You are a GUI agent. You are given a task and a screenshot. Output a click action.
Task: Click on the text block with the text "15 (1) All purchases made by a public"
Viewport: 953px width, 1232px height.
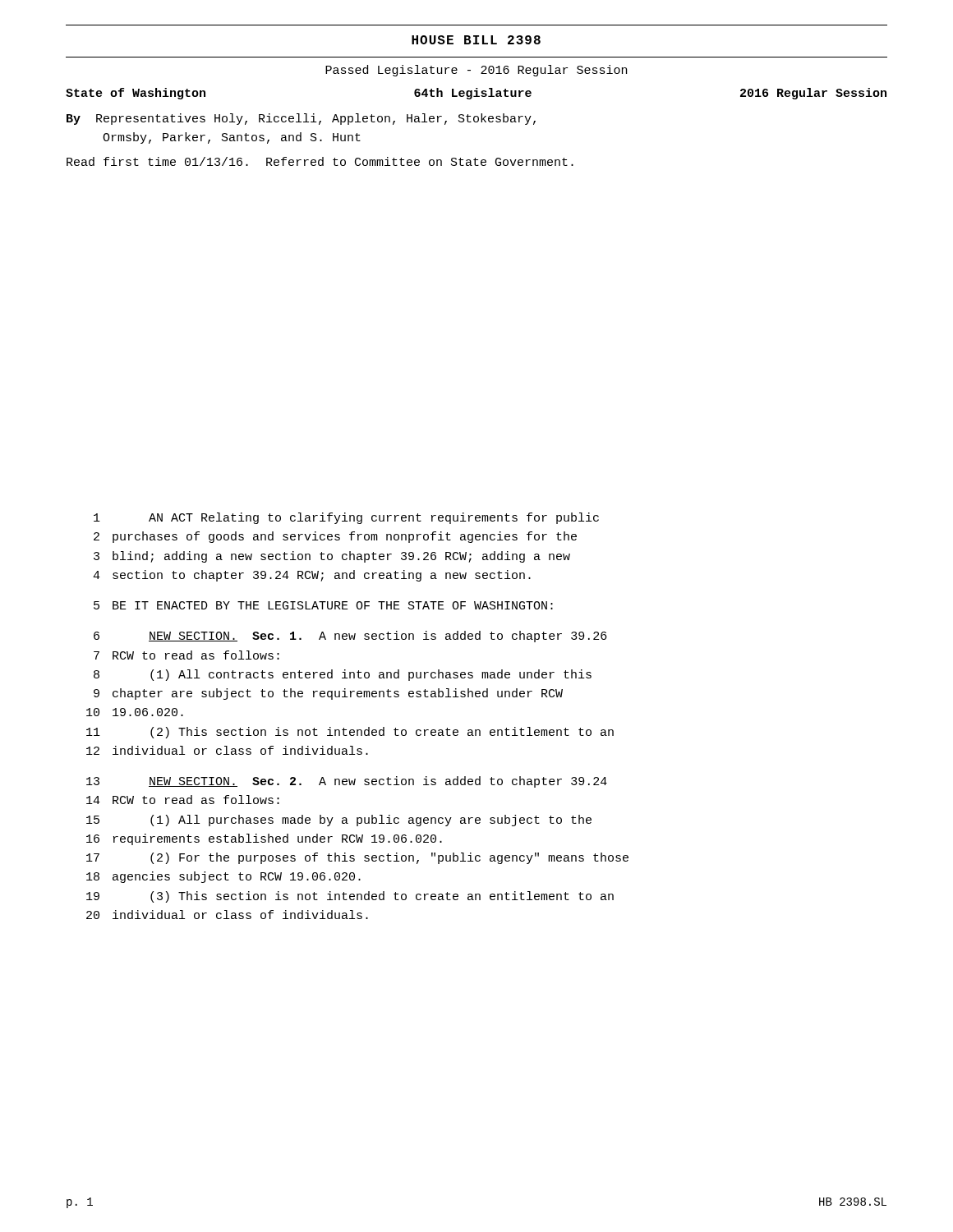coord(476,830)
